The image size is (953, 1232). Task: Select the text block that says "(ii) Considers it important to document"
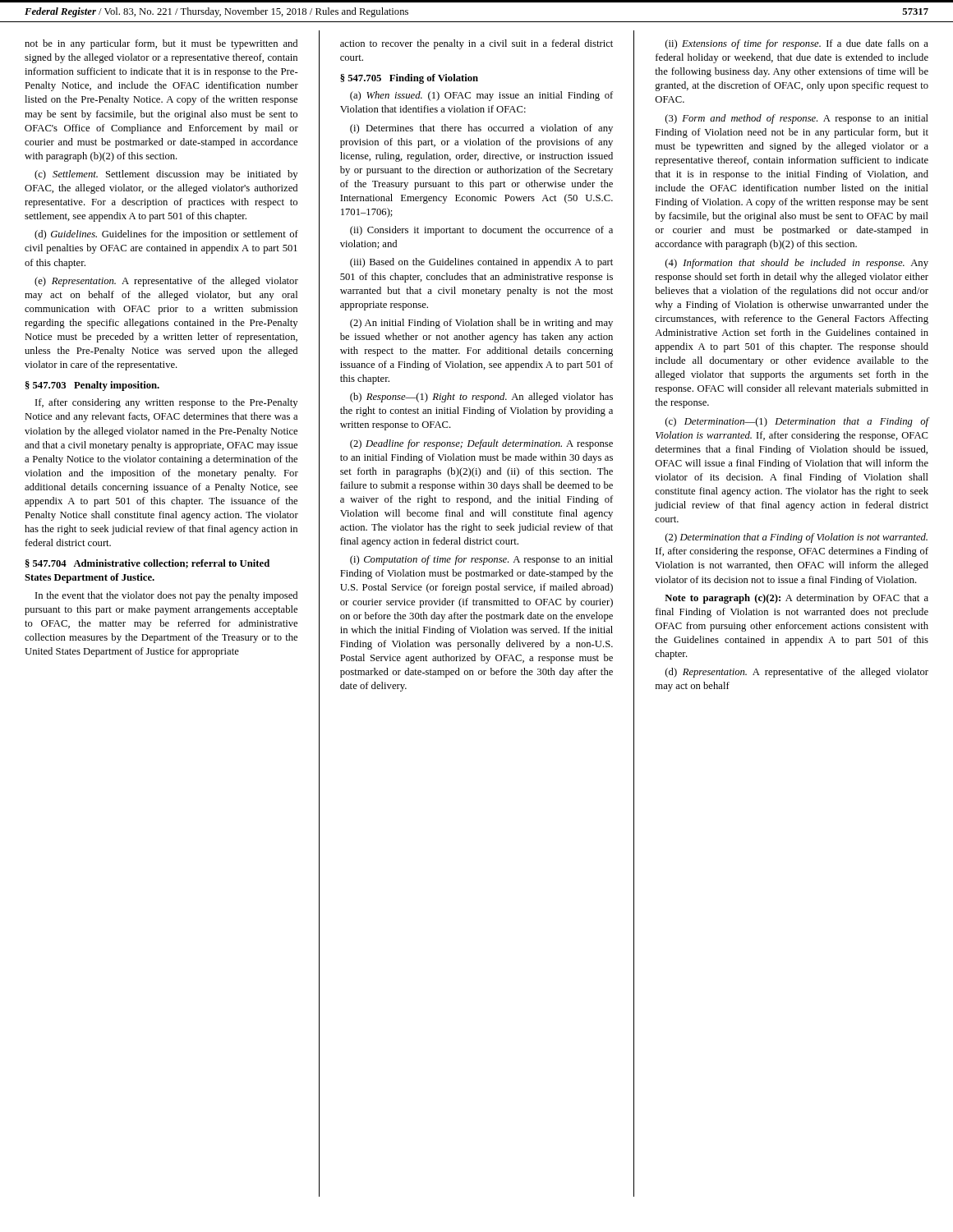pyautogui.click(x=476, y=238)
